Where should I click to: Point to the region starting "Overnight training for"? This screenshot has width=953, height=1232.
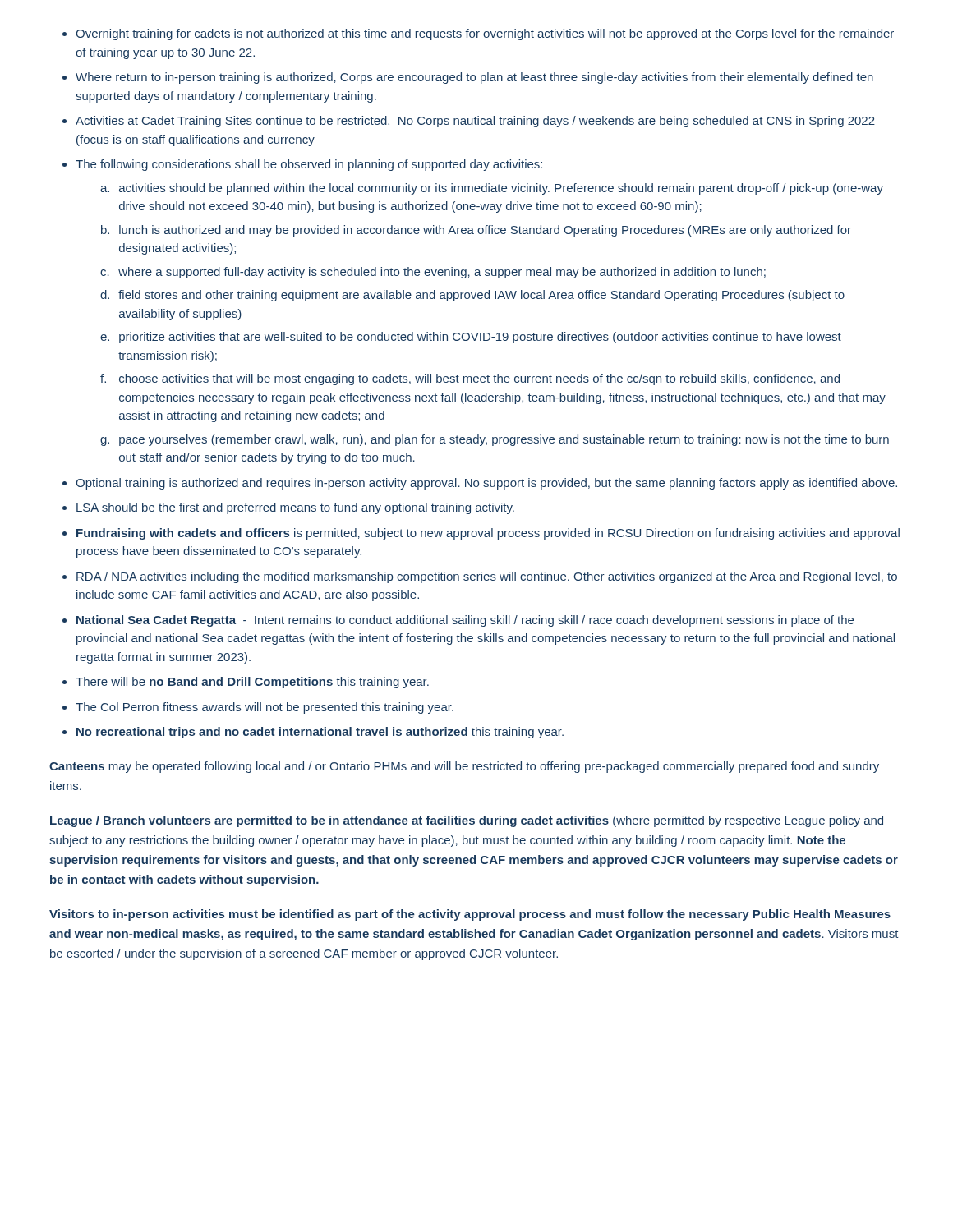pos(485,43)
